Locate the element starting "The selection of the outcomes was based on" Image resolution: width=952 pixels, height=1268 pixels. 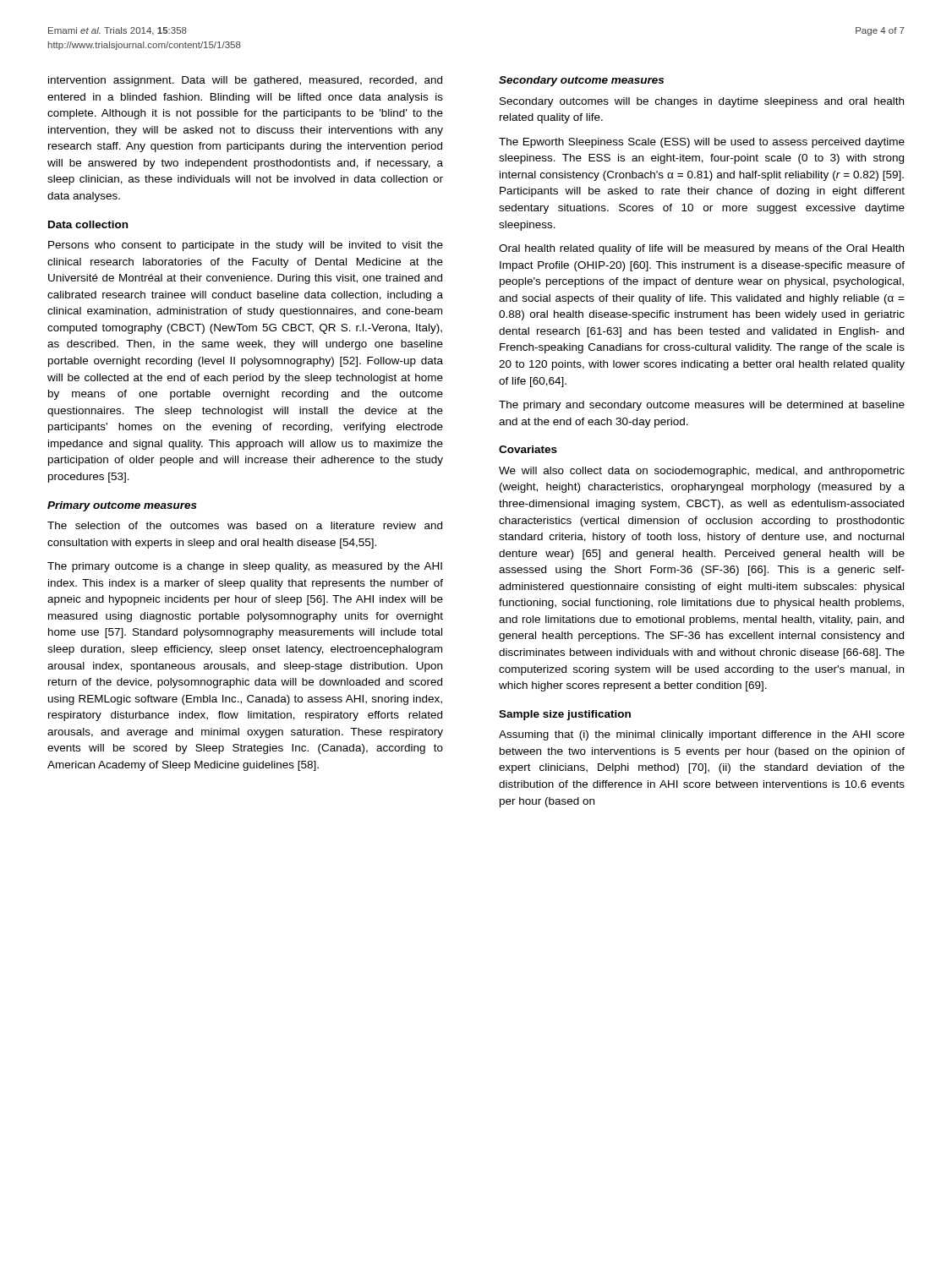[x=245, y=645]
